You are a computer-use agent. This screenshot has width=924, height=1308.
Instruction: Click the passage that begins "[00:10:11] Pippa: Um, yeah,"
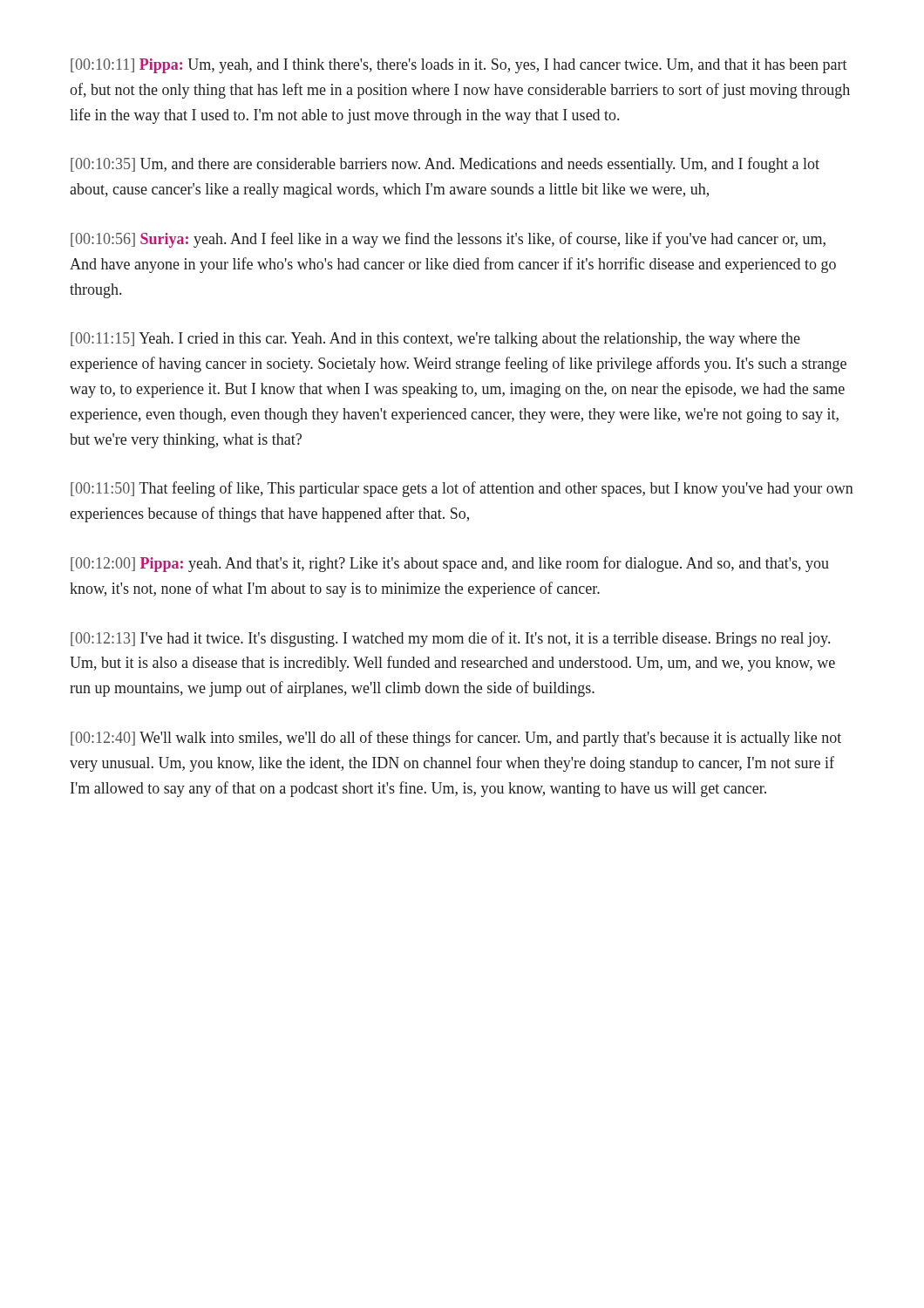coord(460,90)
